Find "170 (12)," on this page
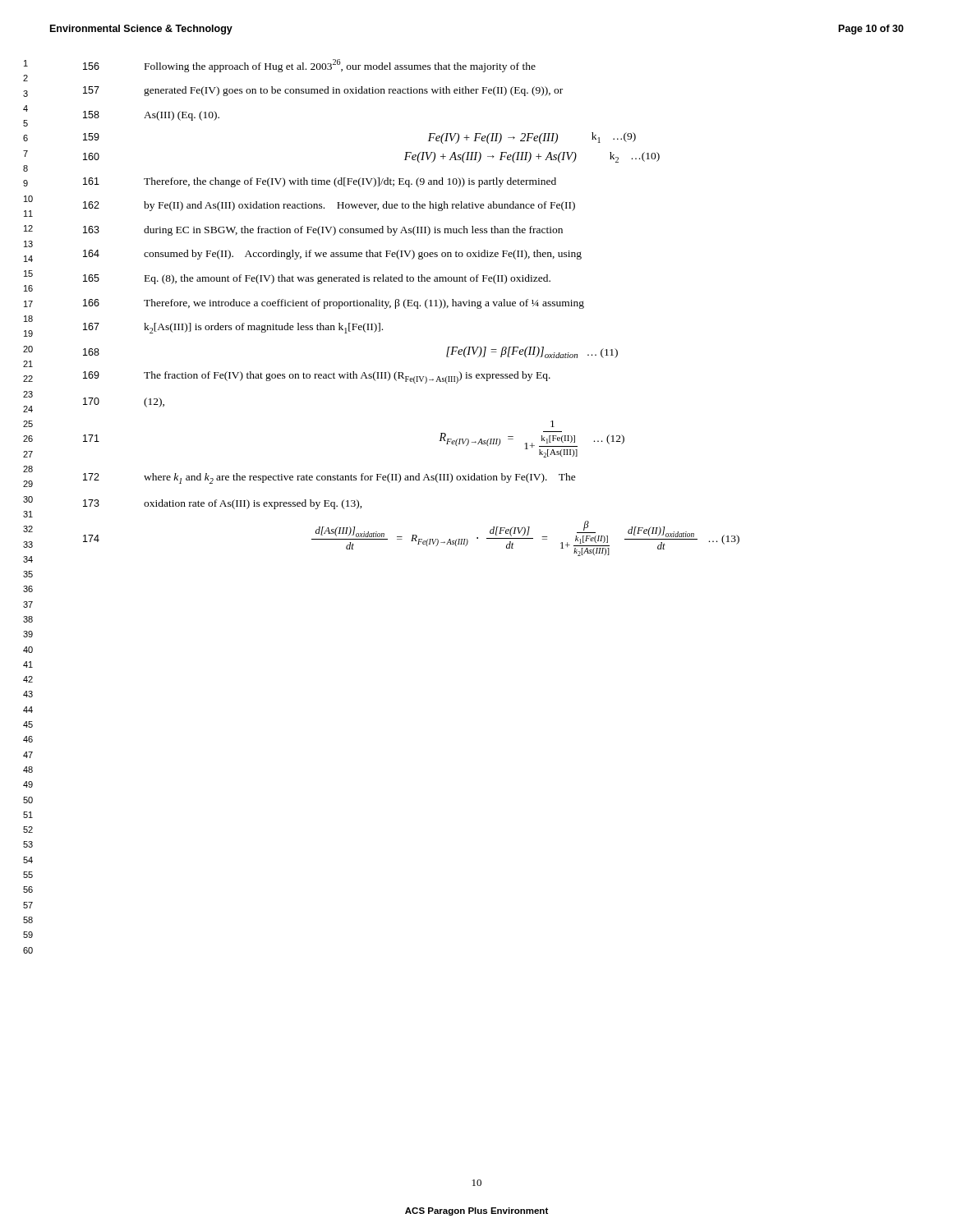This screenshot has height=1232, width=953. [x=91, y=402]
